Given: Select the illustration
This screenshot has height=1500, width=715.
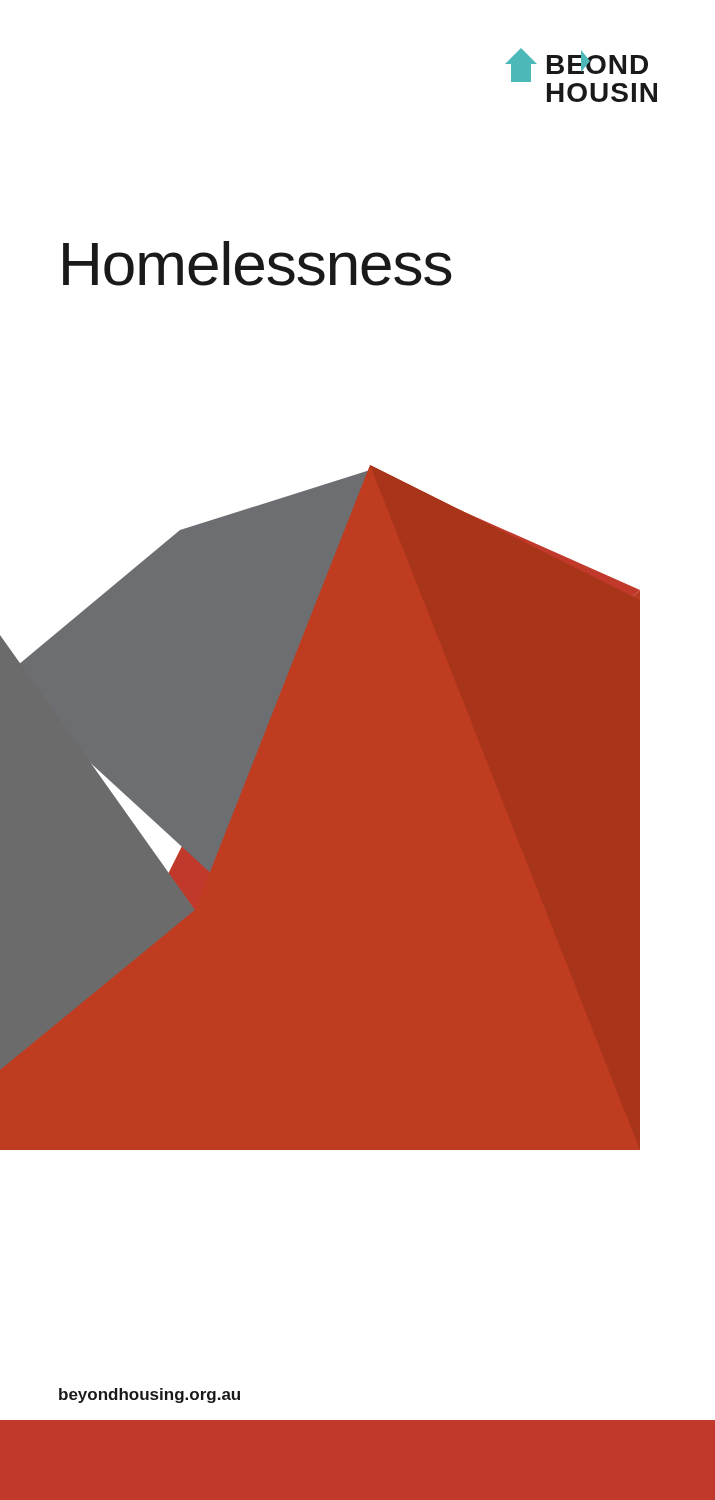Looking at the screenshot, I should (330, 760).
